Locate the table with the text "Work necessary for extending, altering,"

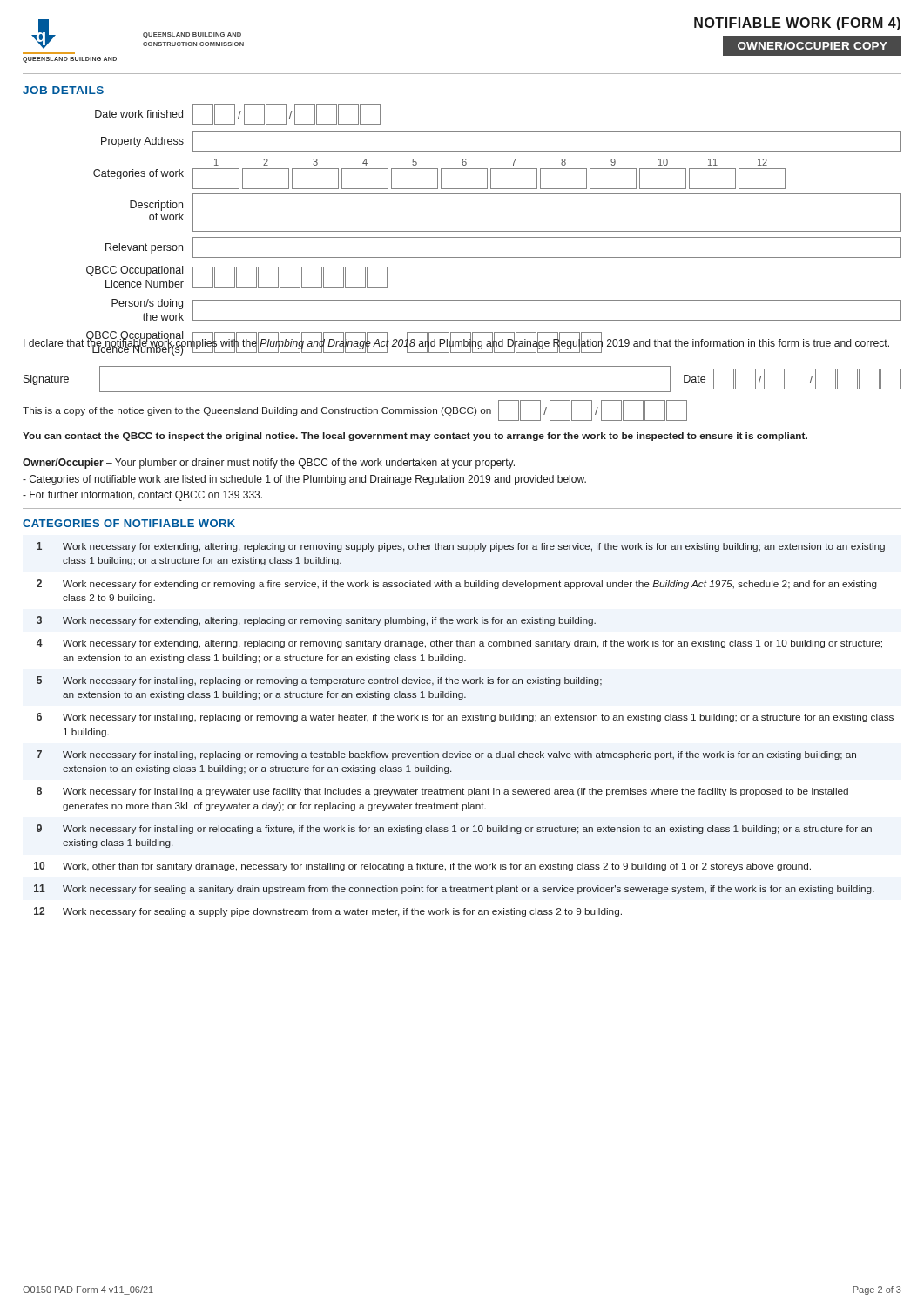pyautogui.click(x=462, y=729)
